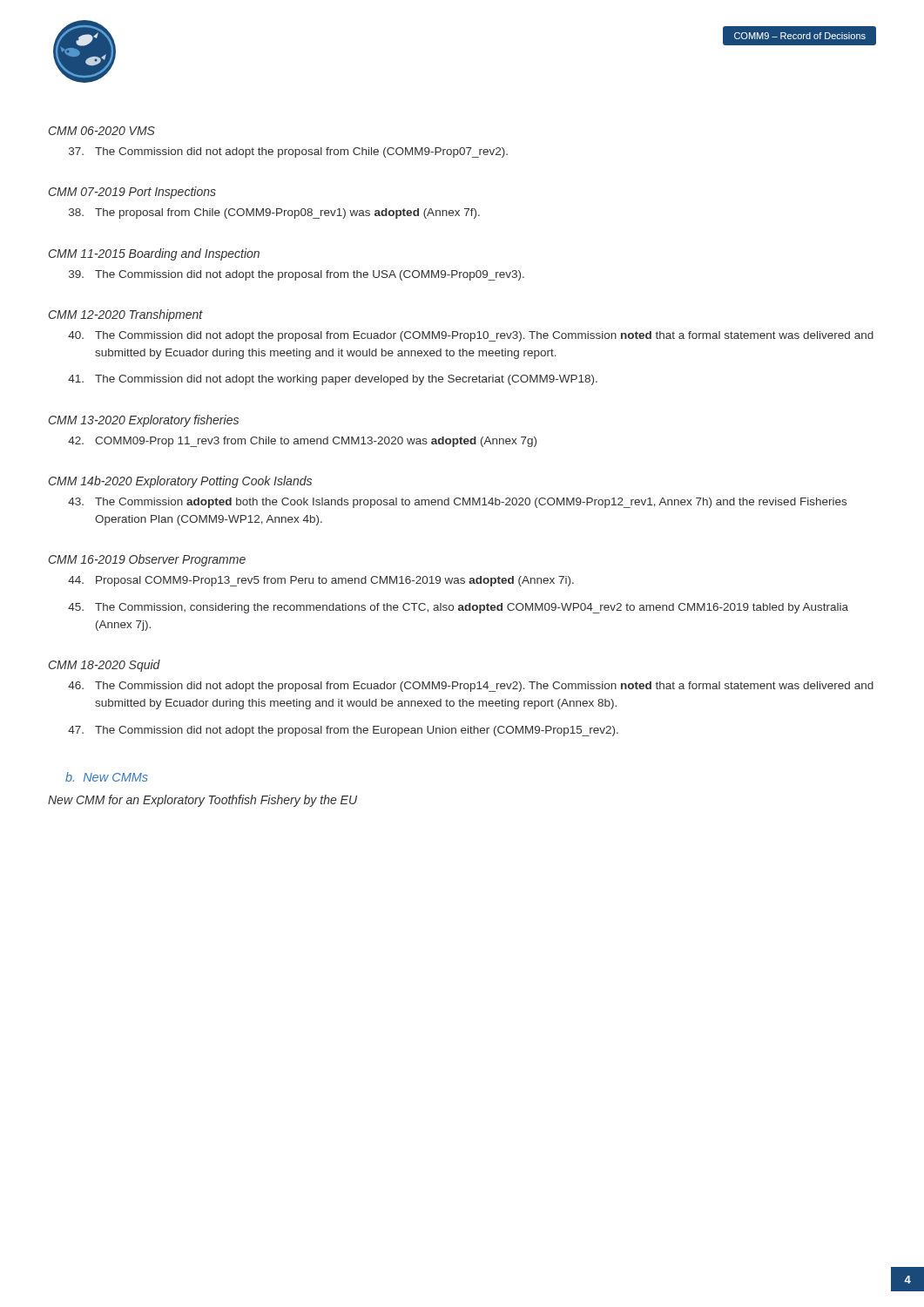
Task: Point to the text starting "39. The Commission did not adopt the proposal"
Action: click(x=462, y=274)
